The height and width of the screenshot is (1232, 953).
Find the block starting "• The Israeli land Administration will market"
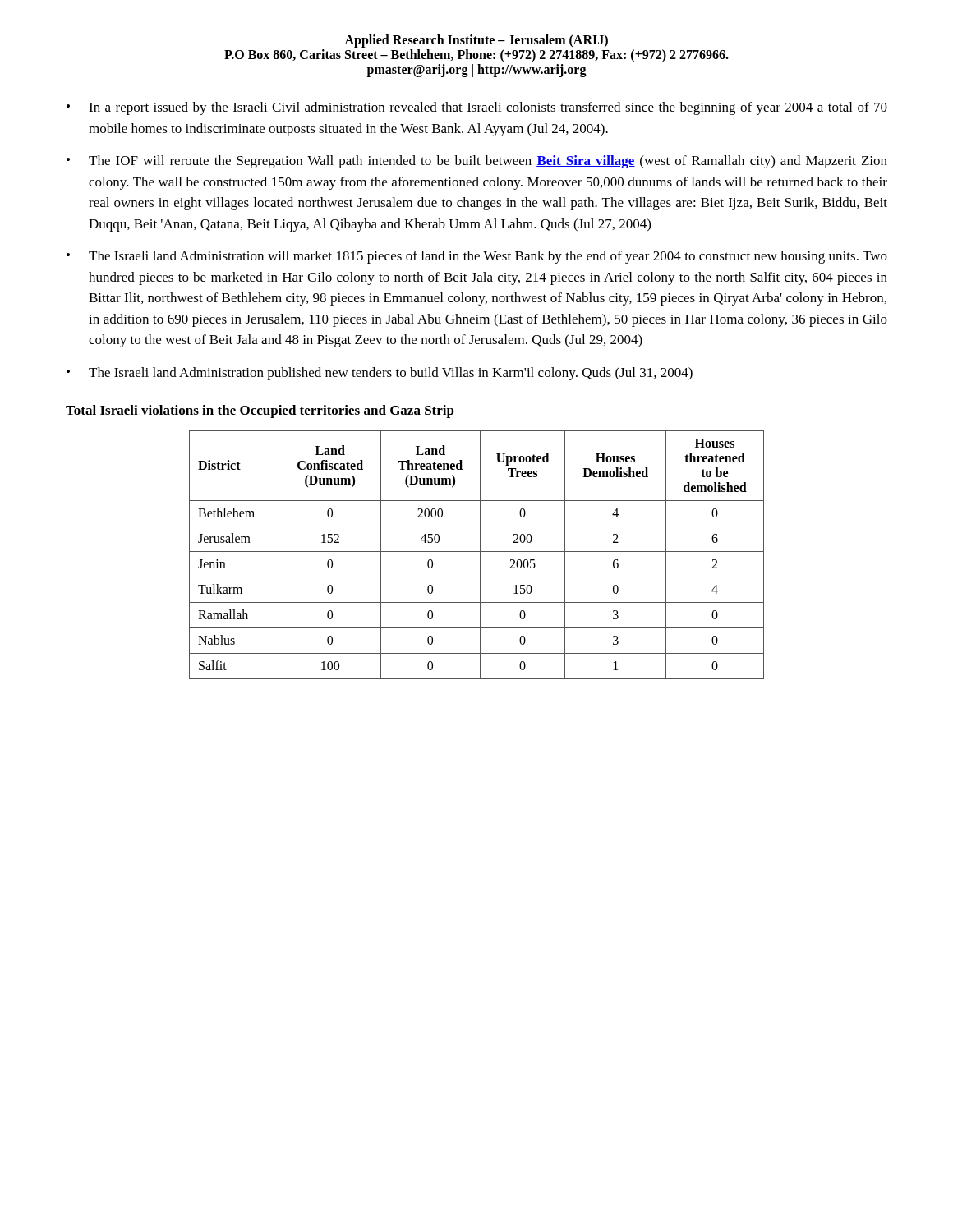(x=476, y=298)
